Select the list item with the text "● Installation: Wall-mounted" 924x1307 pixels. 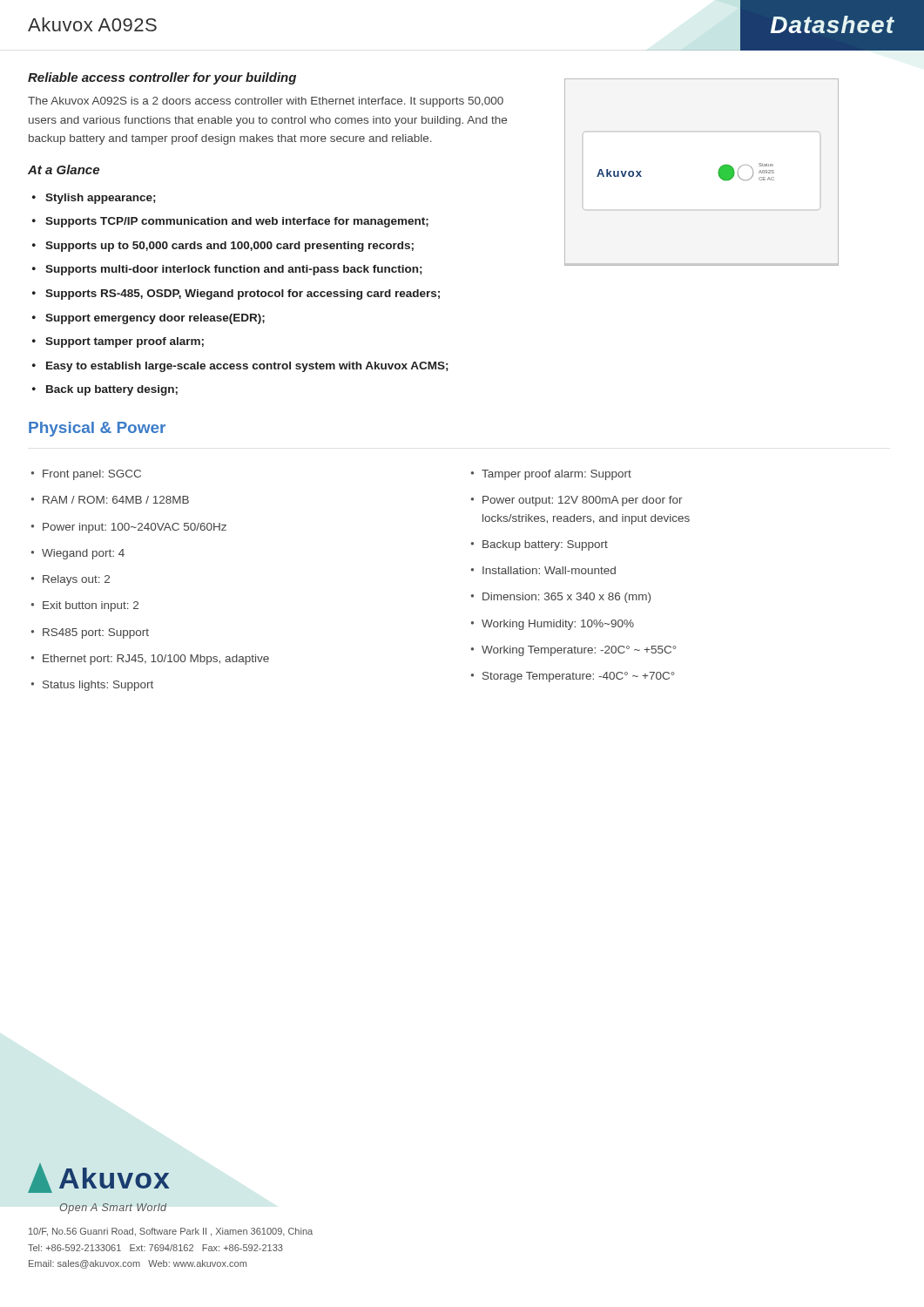tap(543, 570)
